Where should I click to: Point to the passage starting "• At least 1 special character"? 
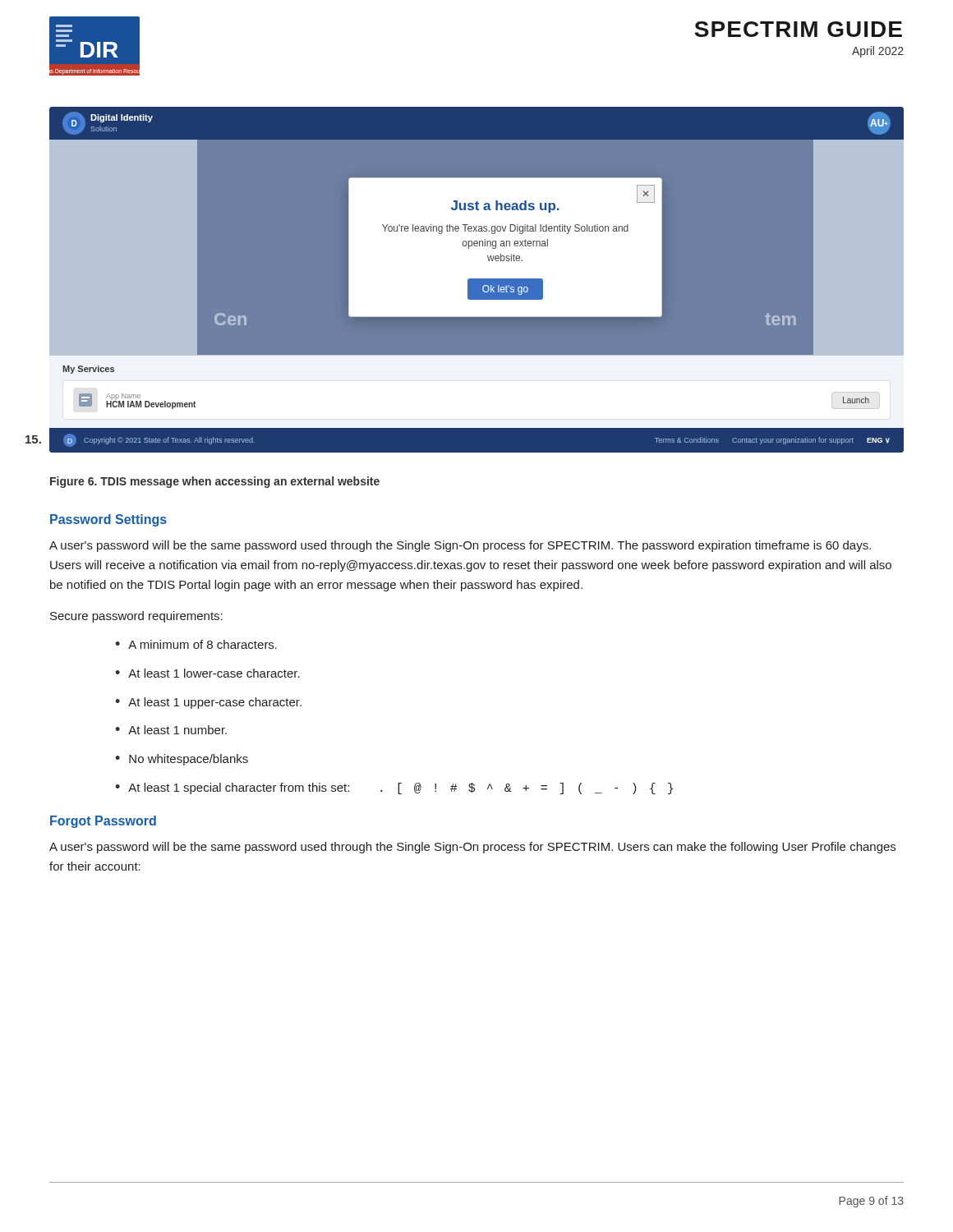[395, 787]
